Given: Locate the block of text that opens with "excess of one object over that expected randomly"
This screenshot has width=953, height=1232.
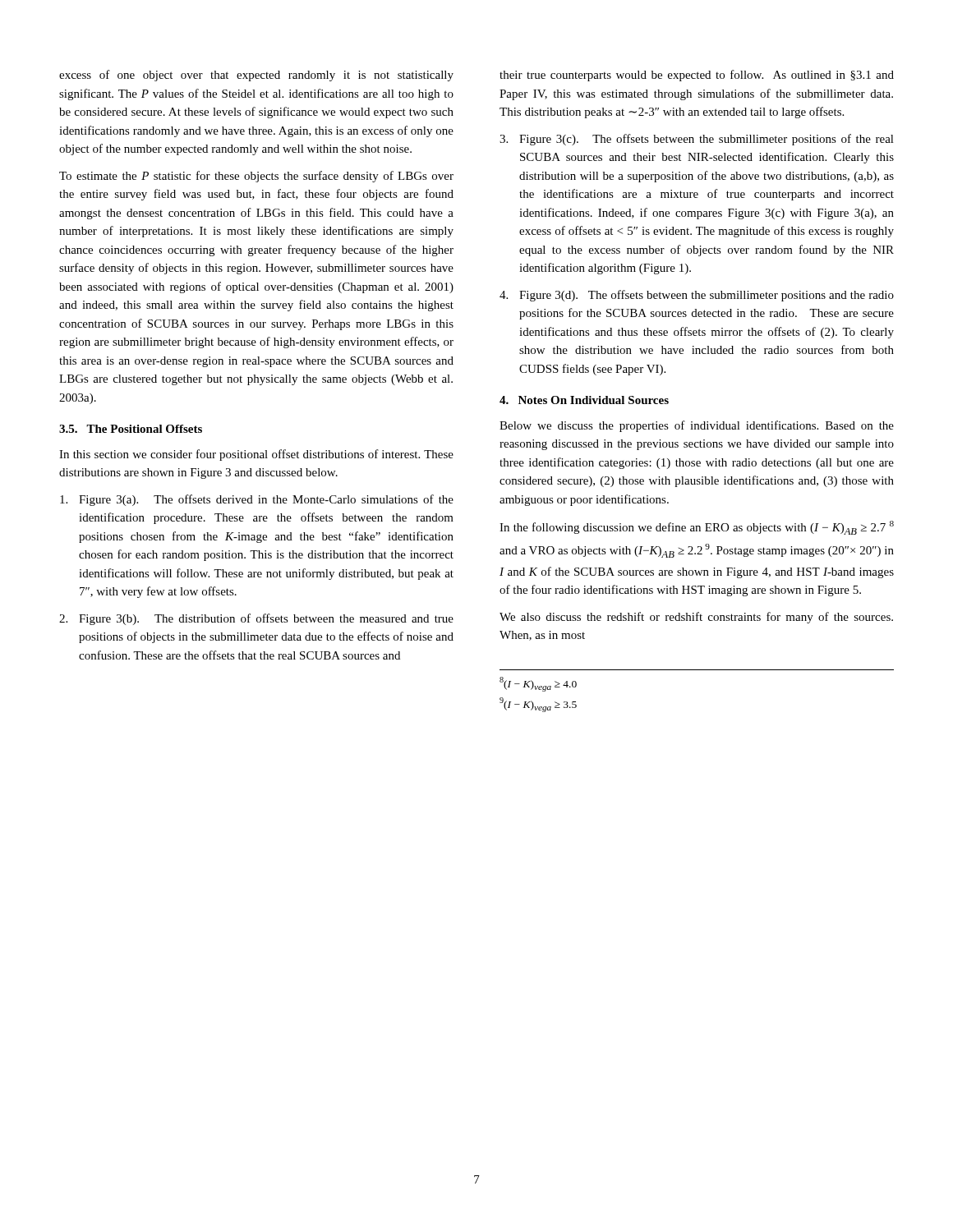Looking at the screenshot, I should [x=256, y=112].
